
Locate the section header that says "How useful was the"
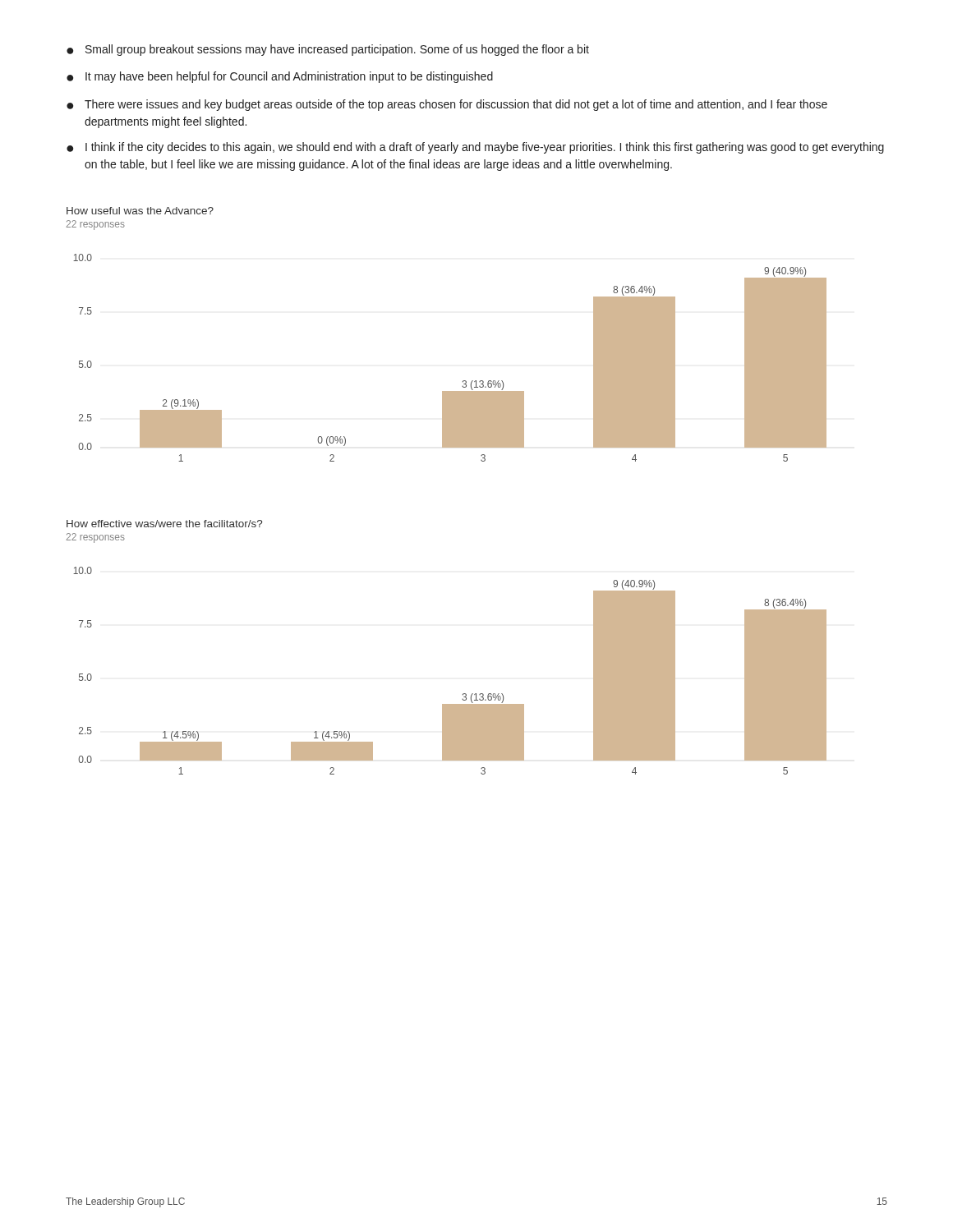click(140, 211)
